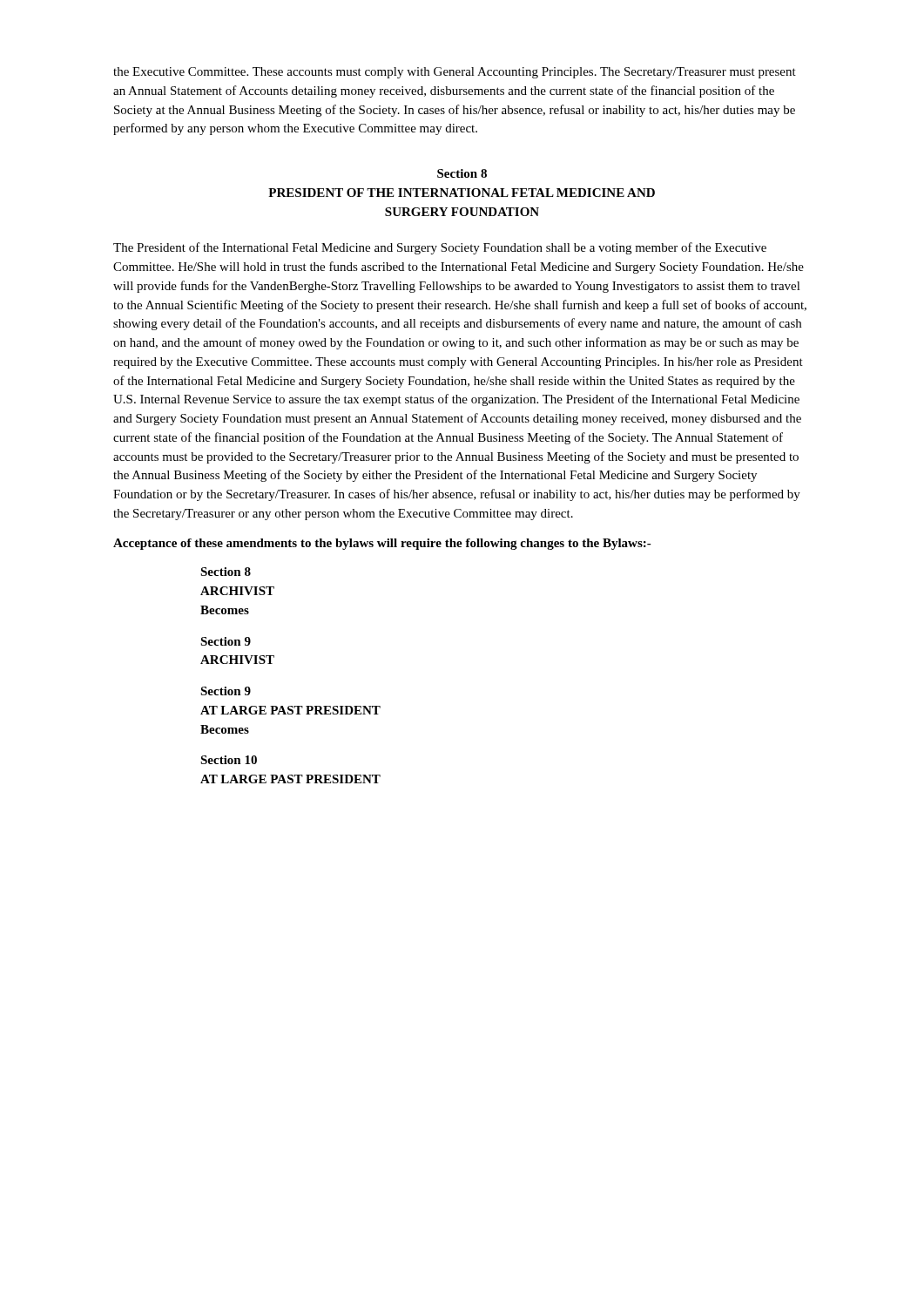Where does it say "Section 9 AT LARGE PAST PRESIDENT Becomes"?

pos(226,691)
